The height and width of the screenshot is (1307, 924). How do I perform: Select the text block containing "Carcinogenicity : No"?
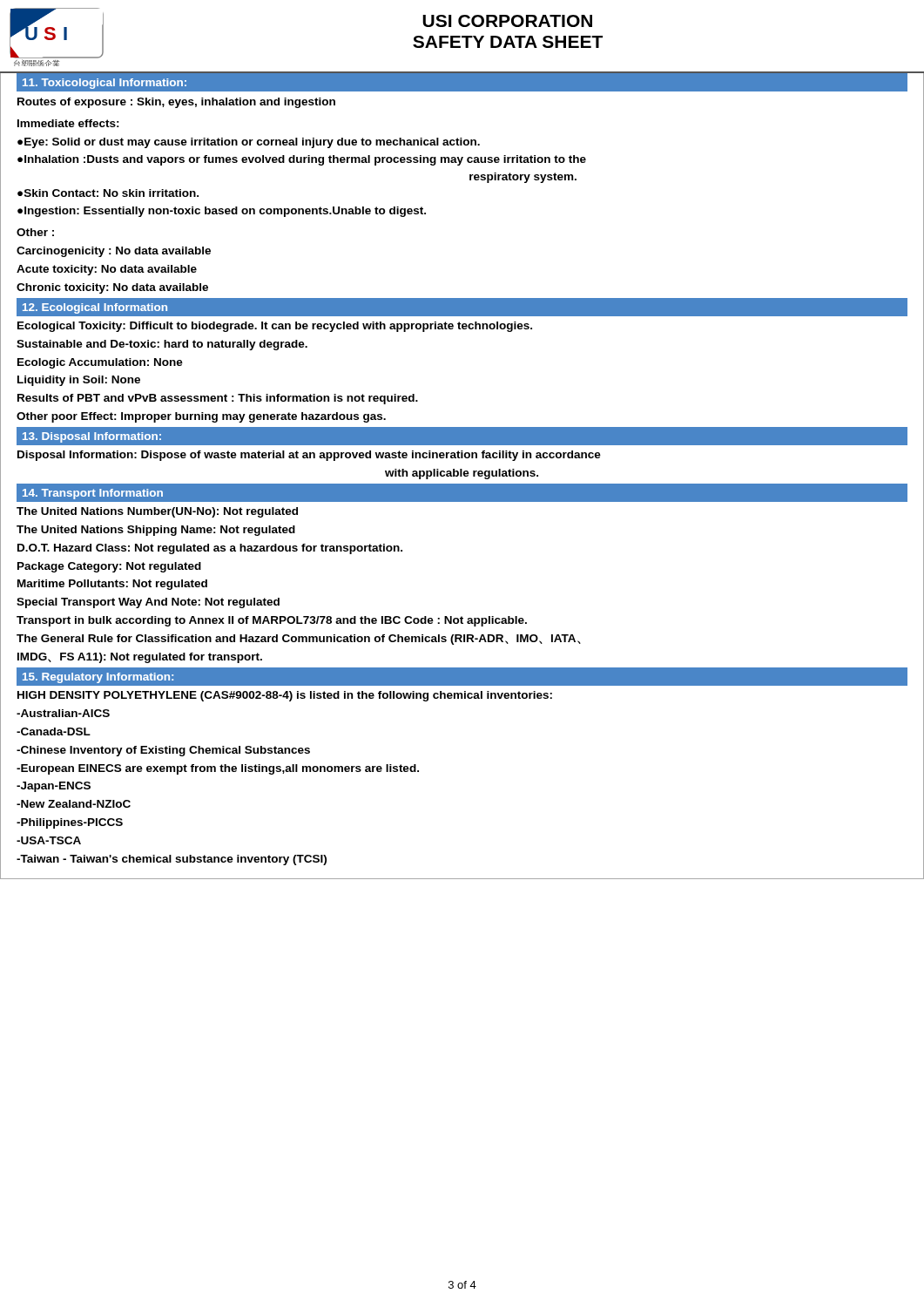click(114, 251)
